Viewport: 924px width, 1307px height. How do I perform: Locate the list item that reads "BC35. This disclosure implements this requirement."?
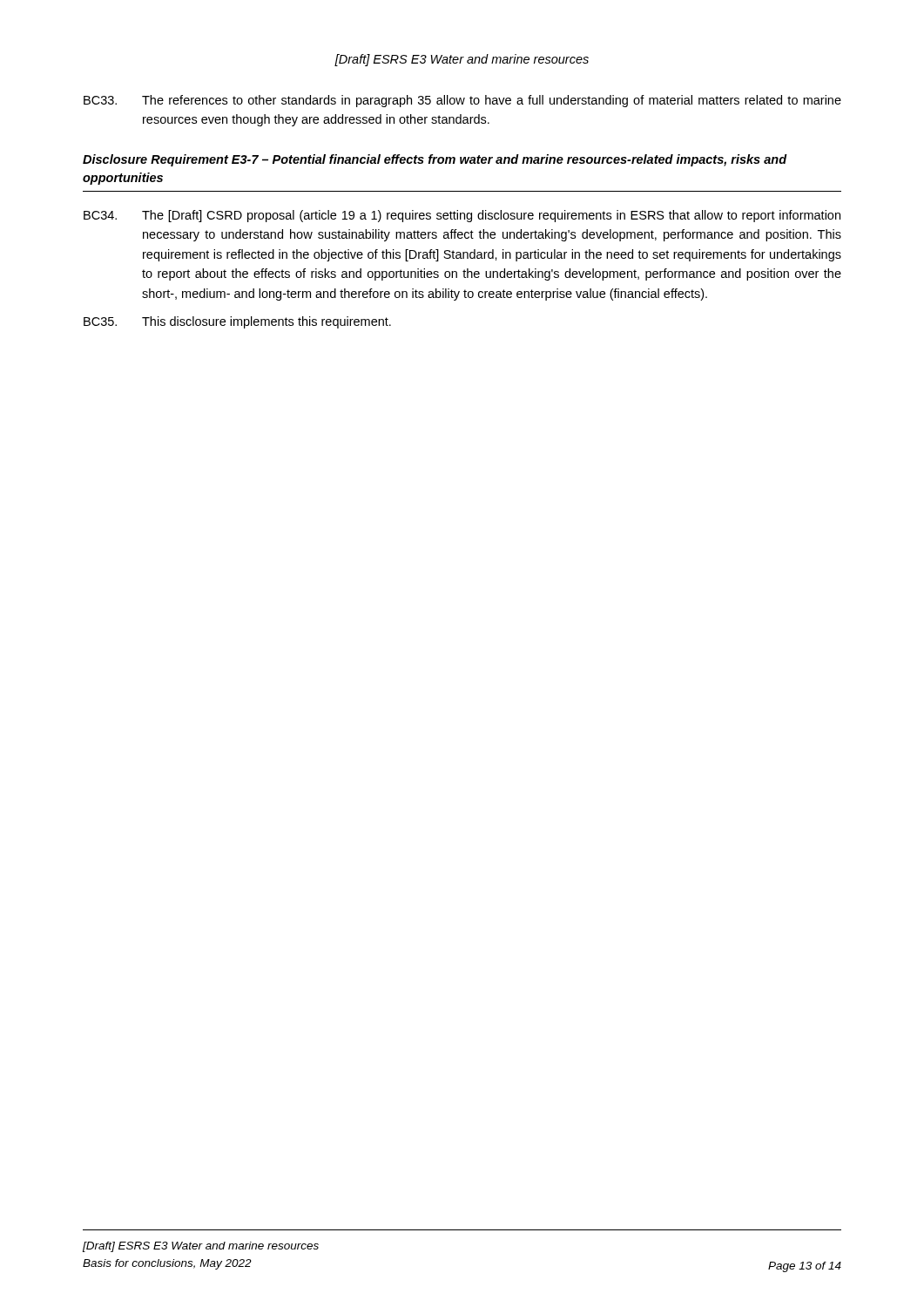237,322
